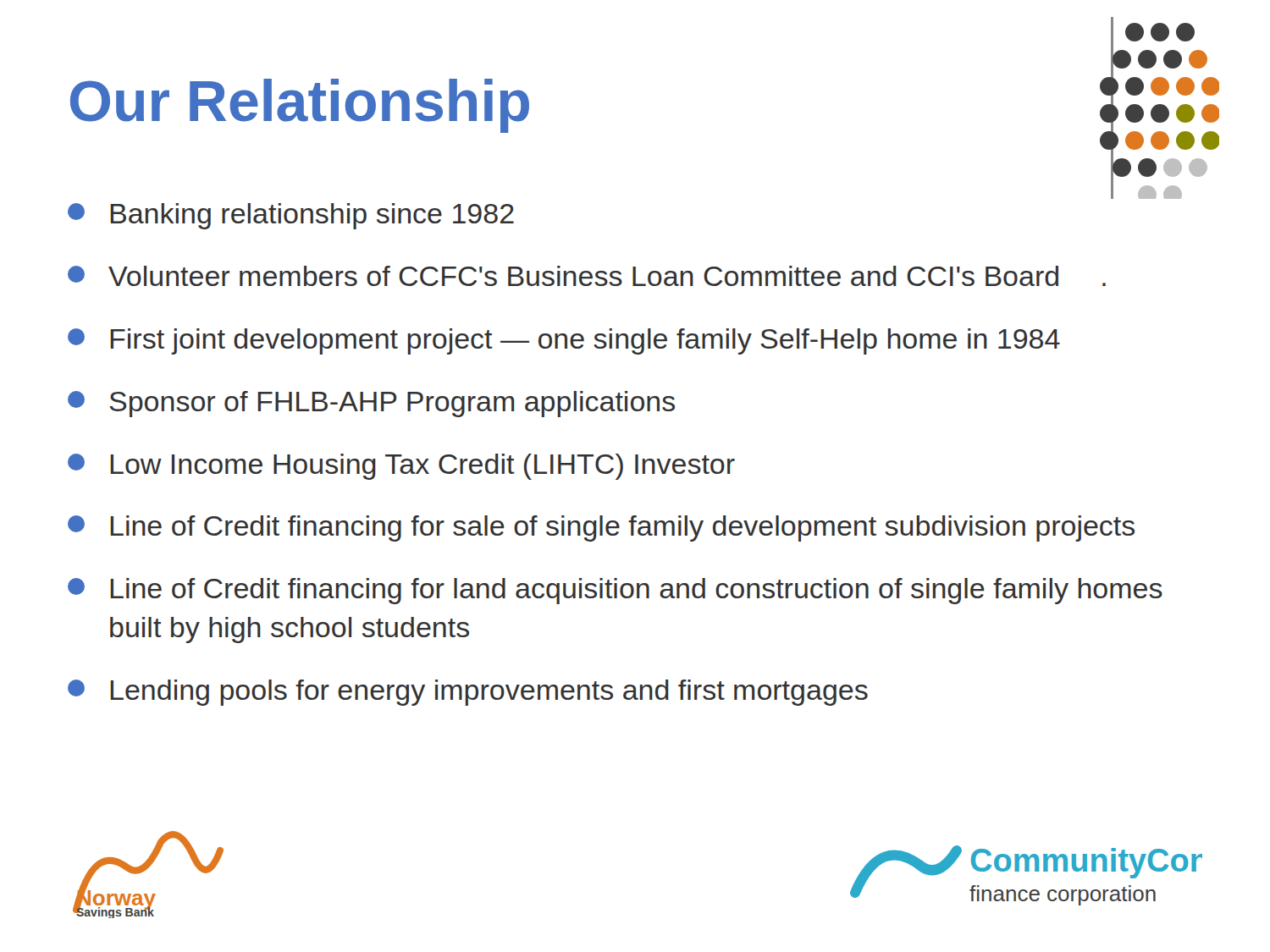Click on the list item that reads "Volunteer members of"
The width and height of the screenshot is (1270, 952).
pyautogui.click(x=635, y=277)
